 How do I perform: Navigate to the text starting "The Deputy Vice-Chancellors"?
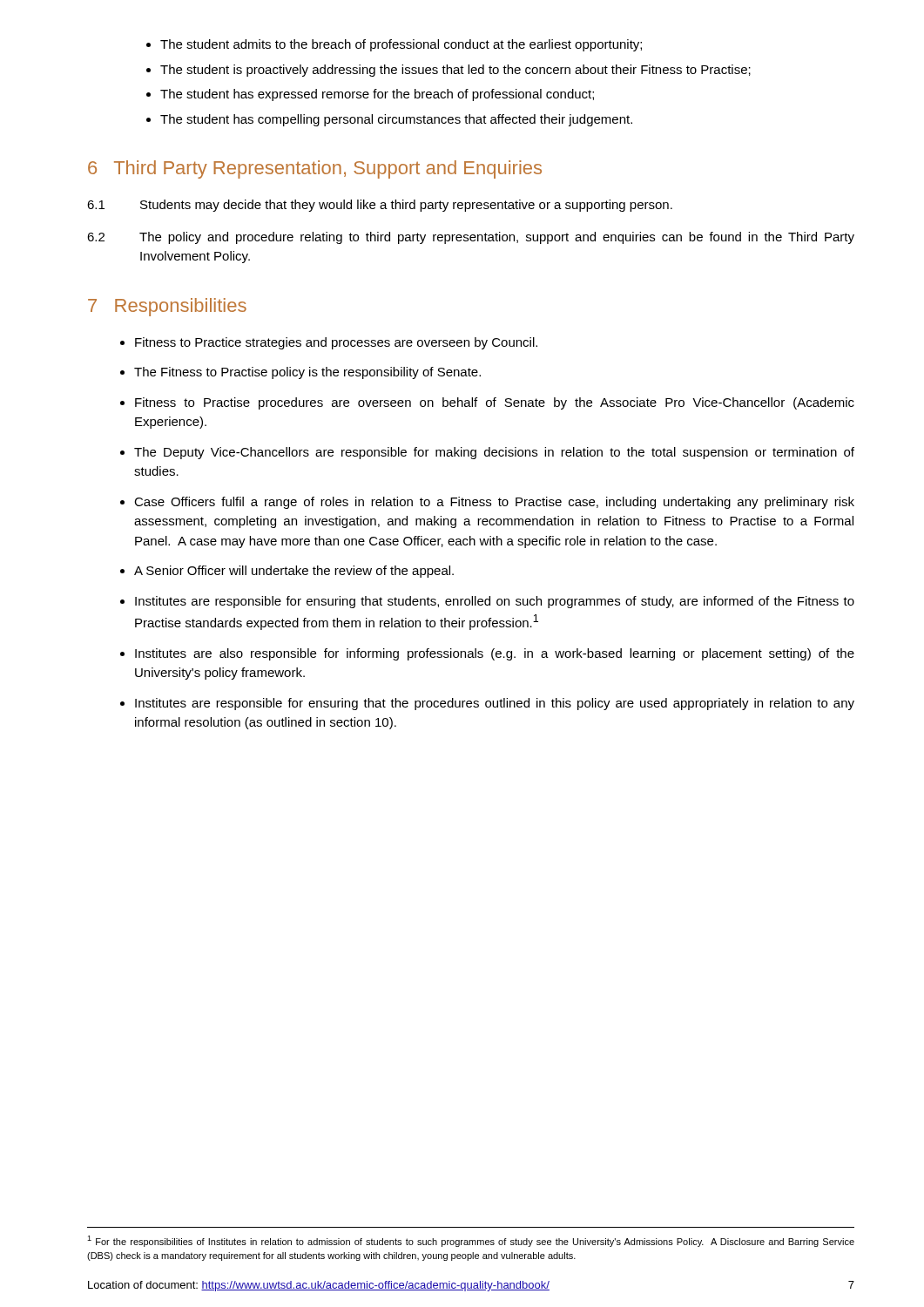[x=494, y=462]
